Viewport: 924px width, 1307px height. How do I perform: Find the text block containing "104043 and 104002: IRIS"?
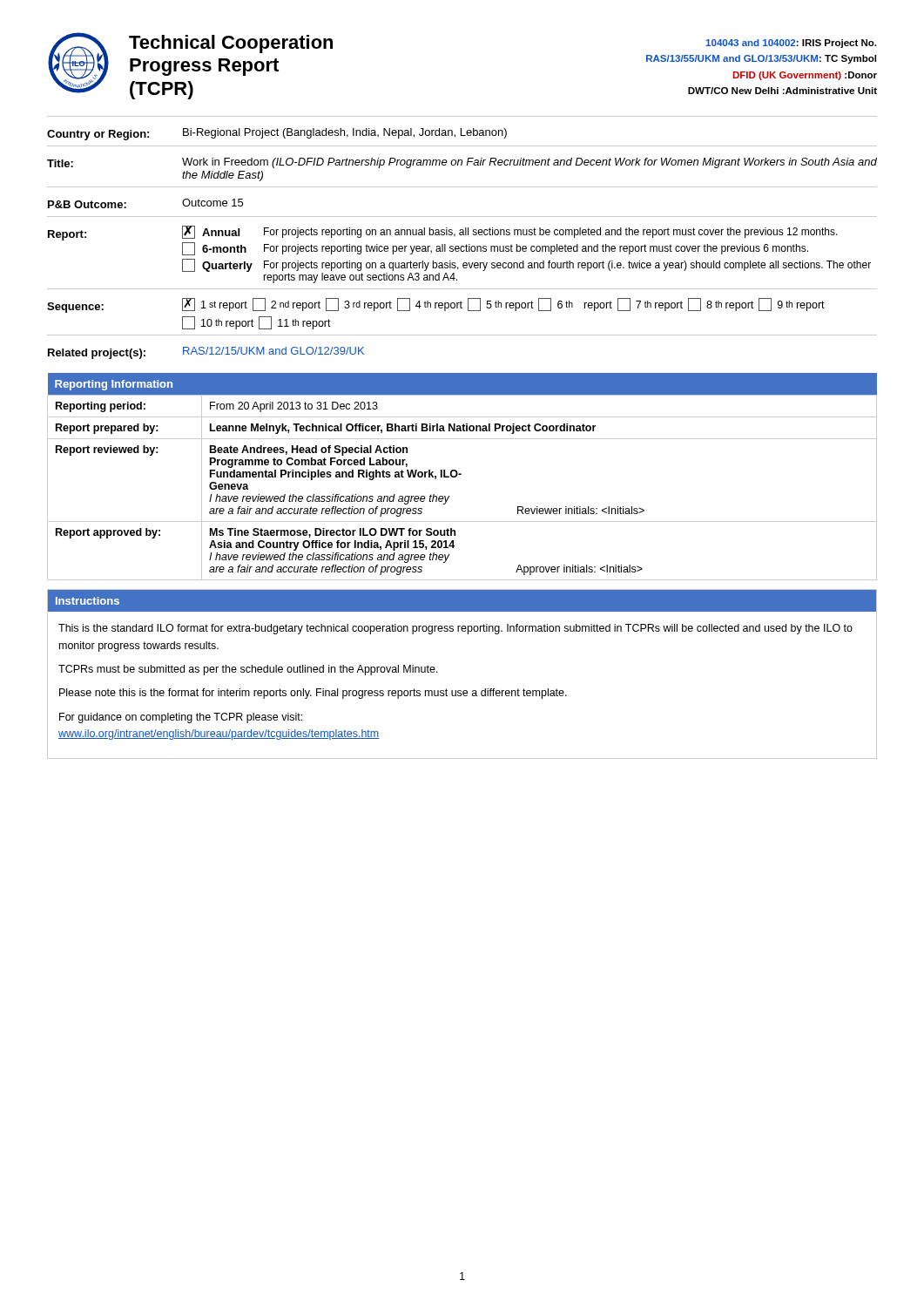pyautogui.click(x=761, y=67)
